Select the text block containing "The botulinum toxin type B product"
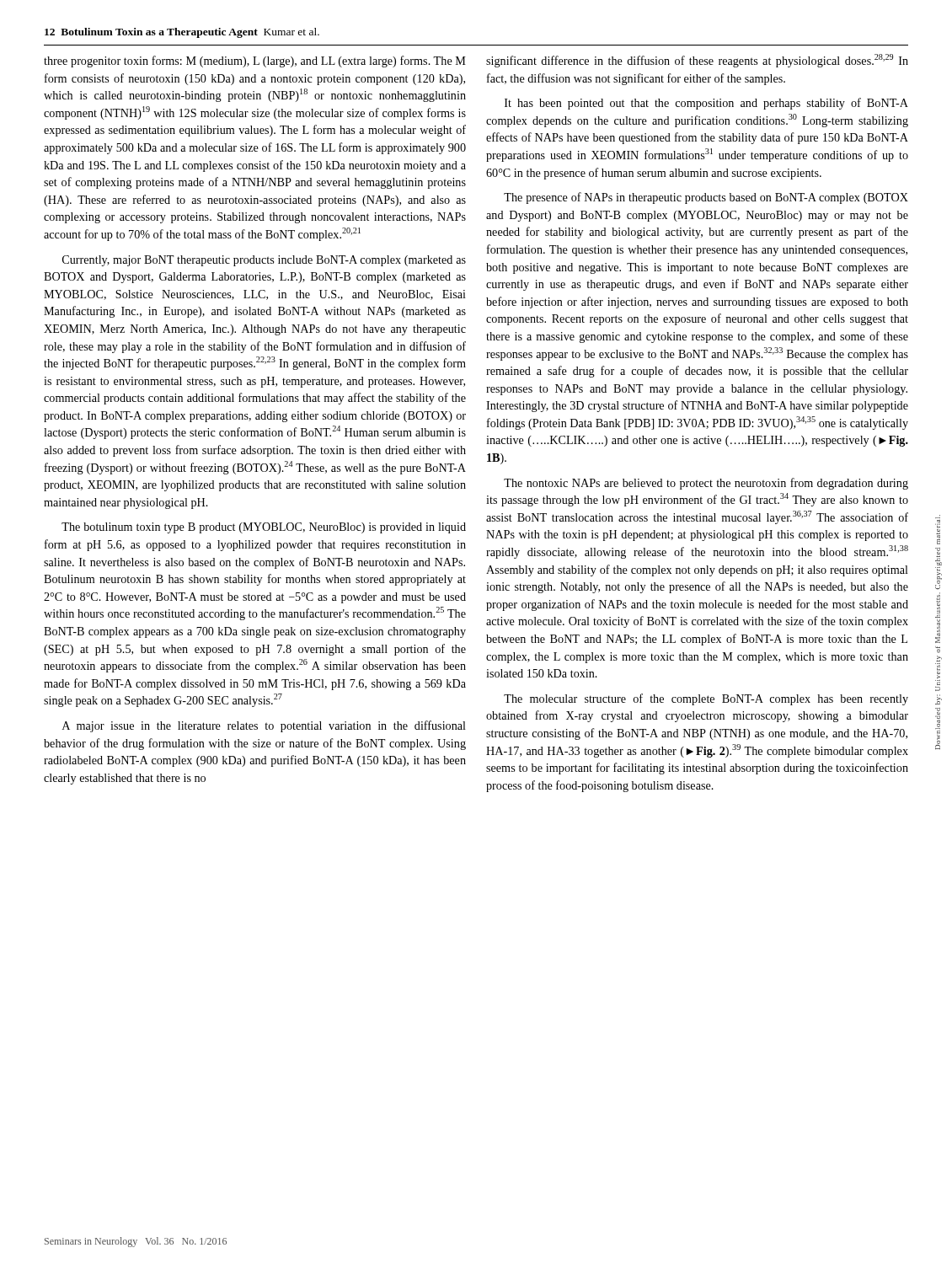 pos(255,614)
